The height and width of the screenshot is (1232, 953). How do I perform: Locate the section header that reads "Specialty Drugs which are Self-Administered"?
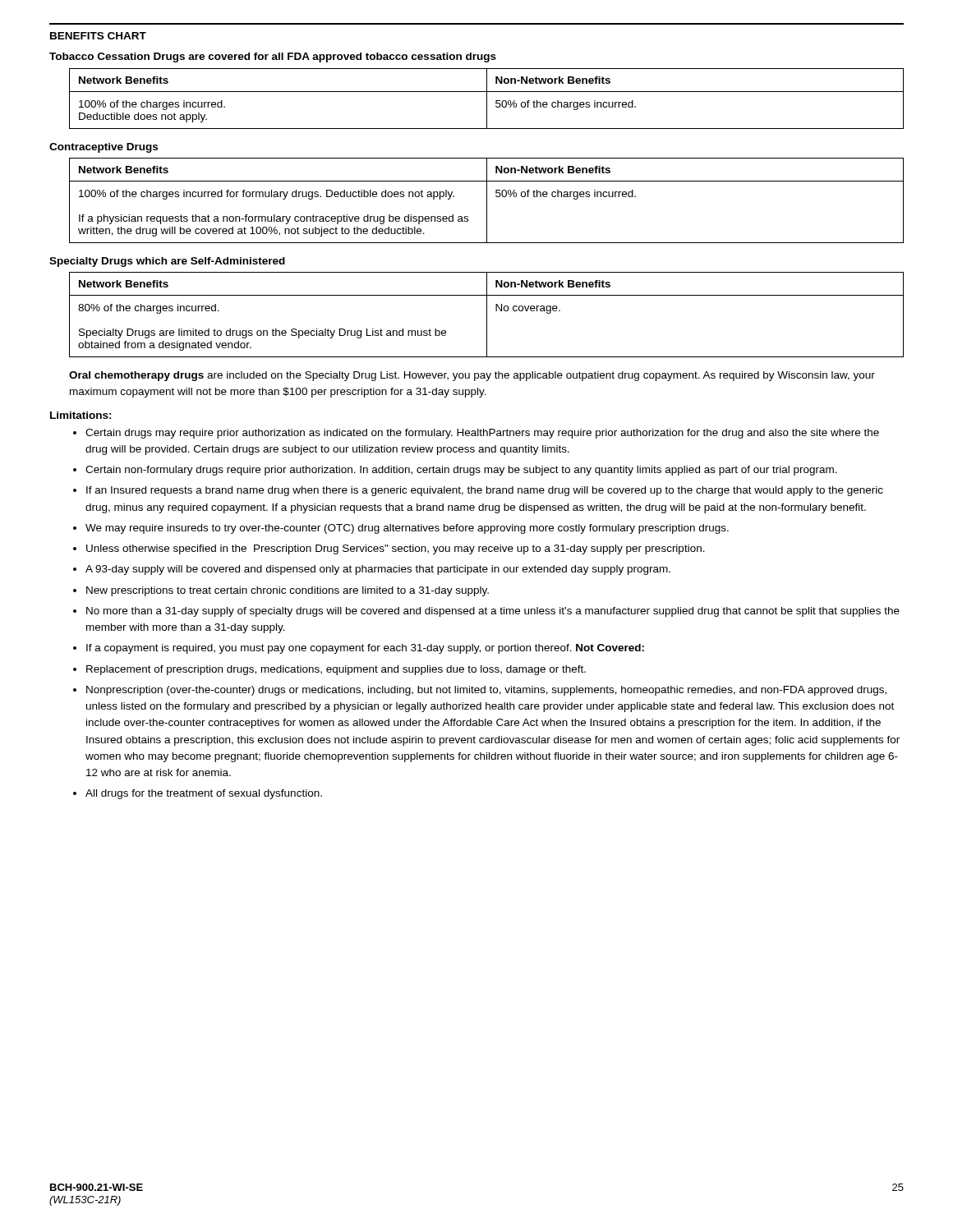point(167,261)
